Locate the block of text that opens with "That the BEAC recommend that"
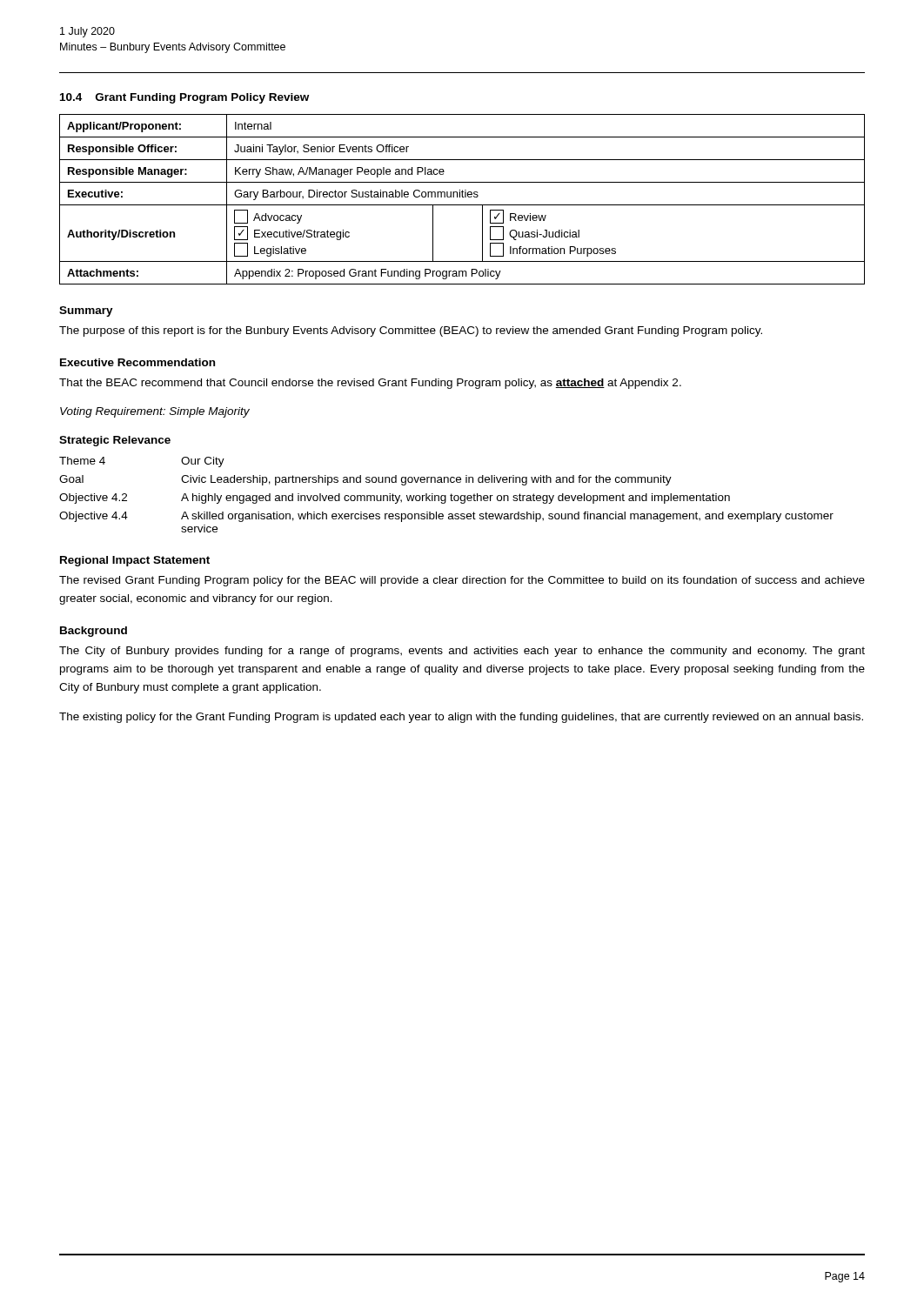Image resolution: width=924 pixels, height=1305 pixels. point(370,382)
